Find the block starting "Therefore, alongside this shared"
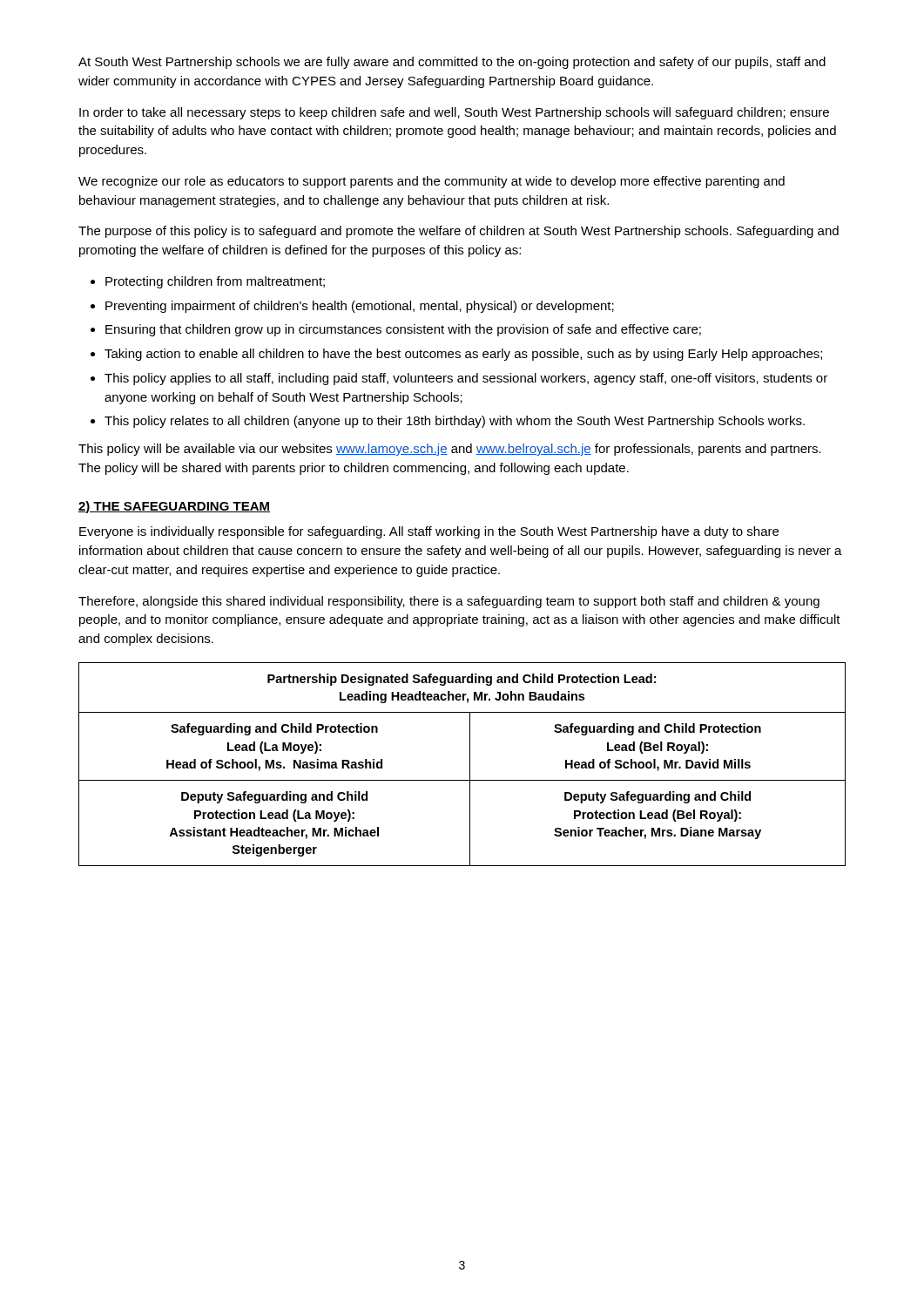The width and height of the screenshot is (924, 1307). [x=462, y=620]
